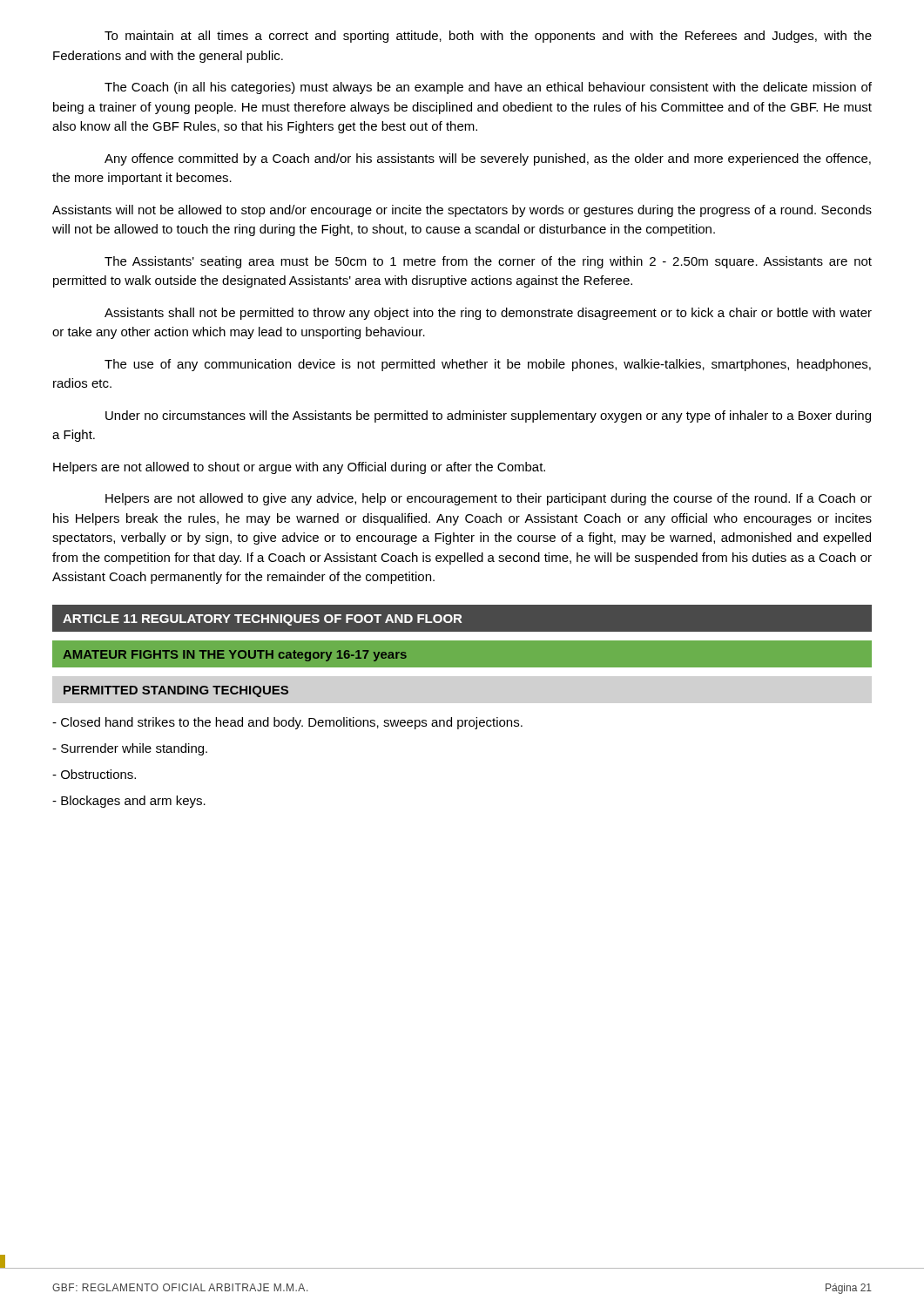Viewport: 924px width, 1307px height.
Task: Point to the block beginning "Under no circumstances will the Assistants be"
Action: click(x=488, y=416)
